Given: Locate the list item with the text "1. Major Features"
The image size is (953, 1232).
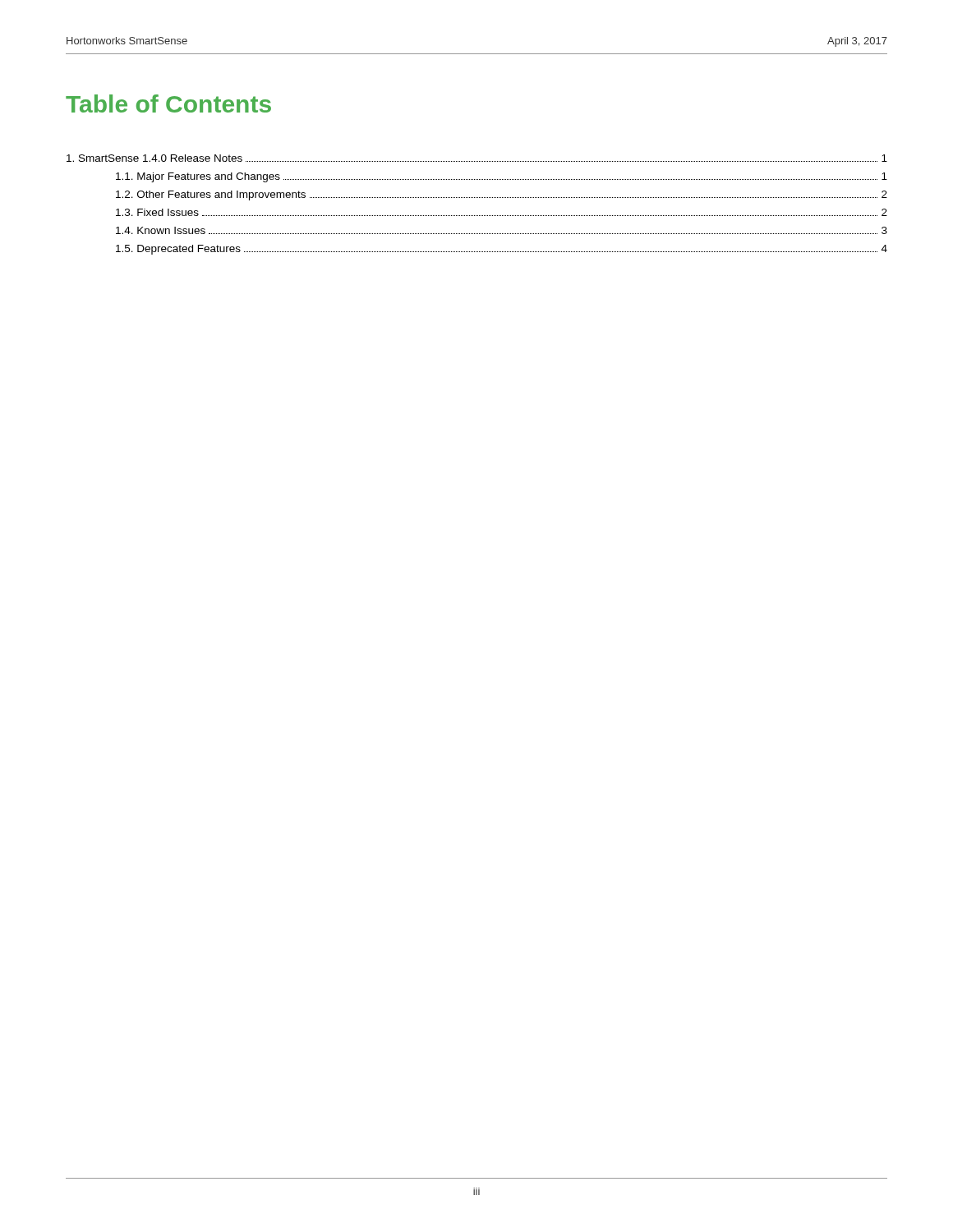Looking at the screenshot, I should tap(501, 176).
